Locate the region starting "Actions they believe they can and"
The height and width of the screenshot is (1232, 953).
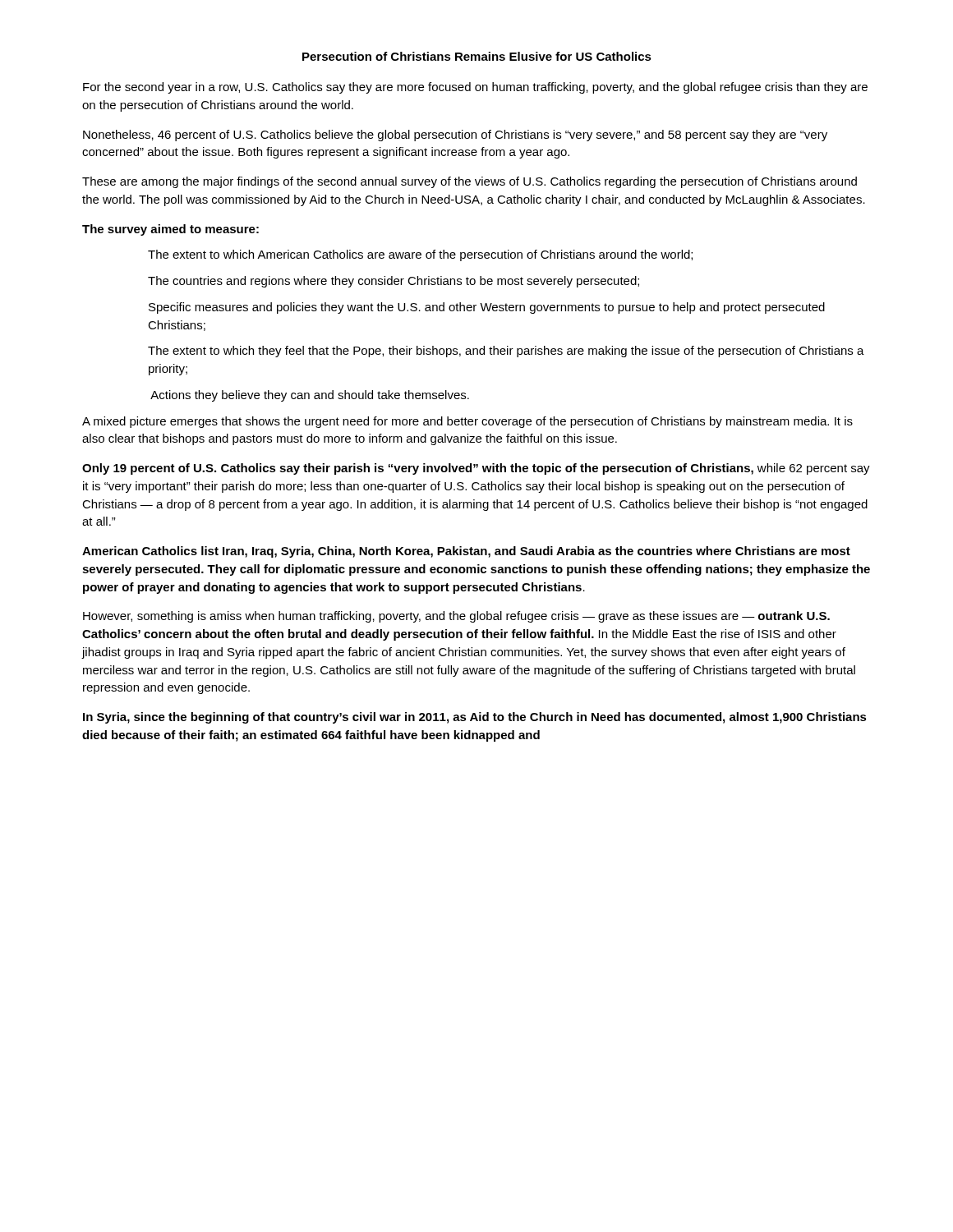click(309, 394)
